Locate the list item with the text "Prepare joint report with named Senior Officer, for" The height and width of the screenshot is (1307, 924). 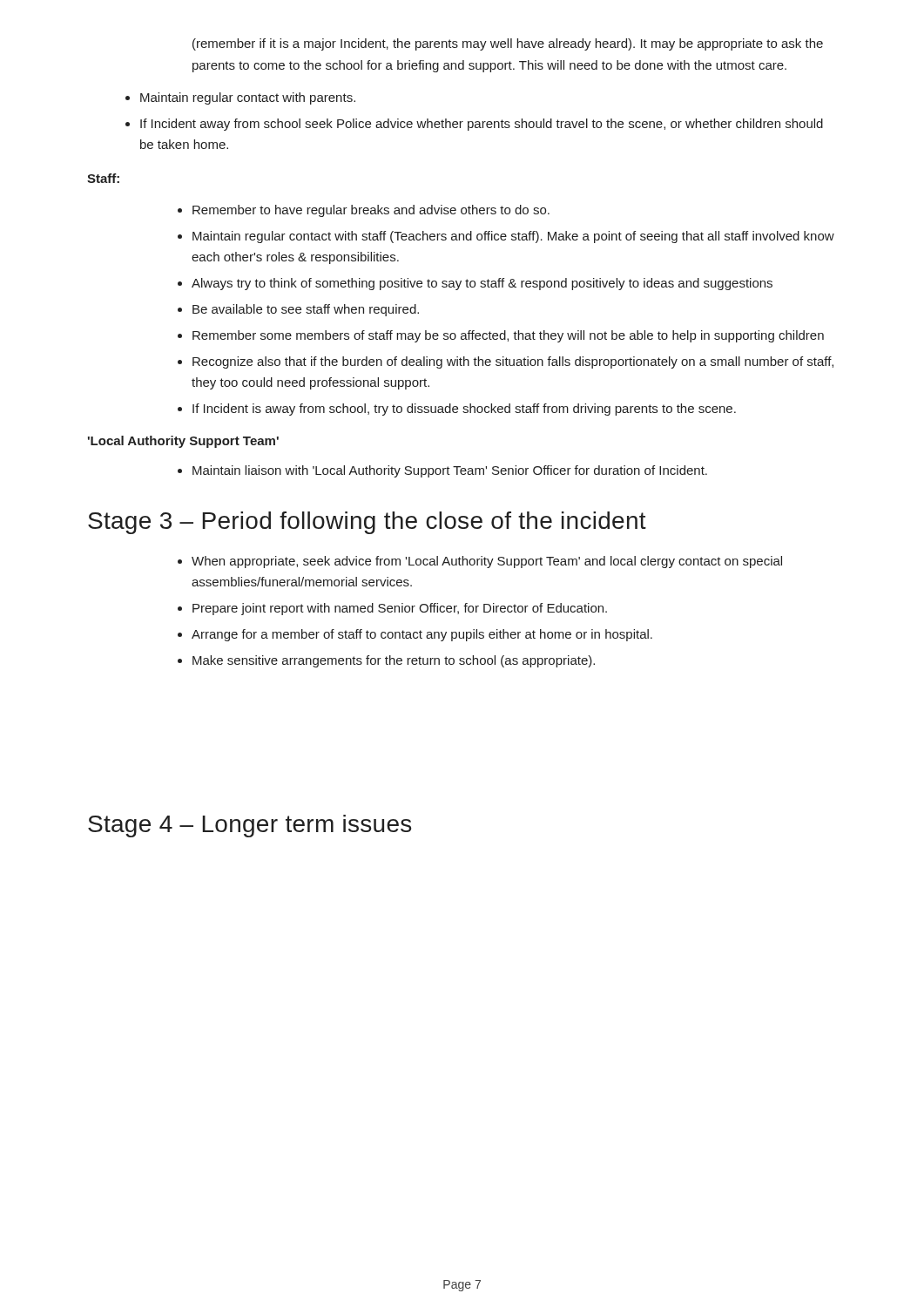click(514, 608)
